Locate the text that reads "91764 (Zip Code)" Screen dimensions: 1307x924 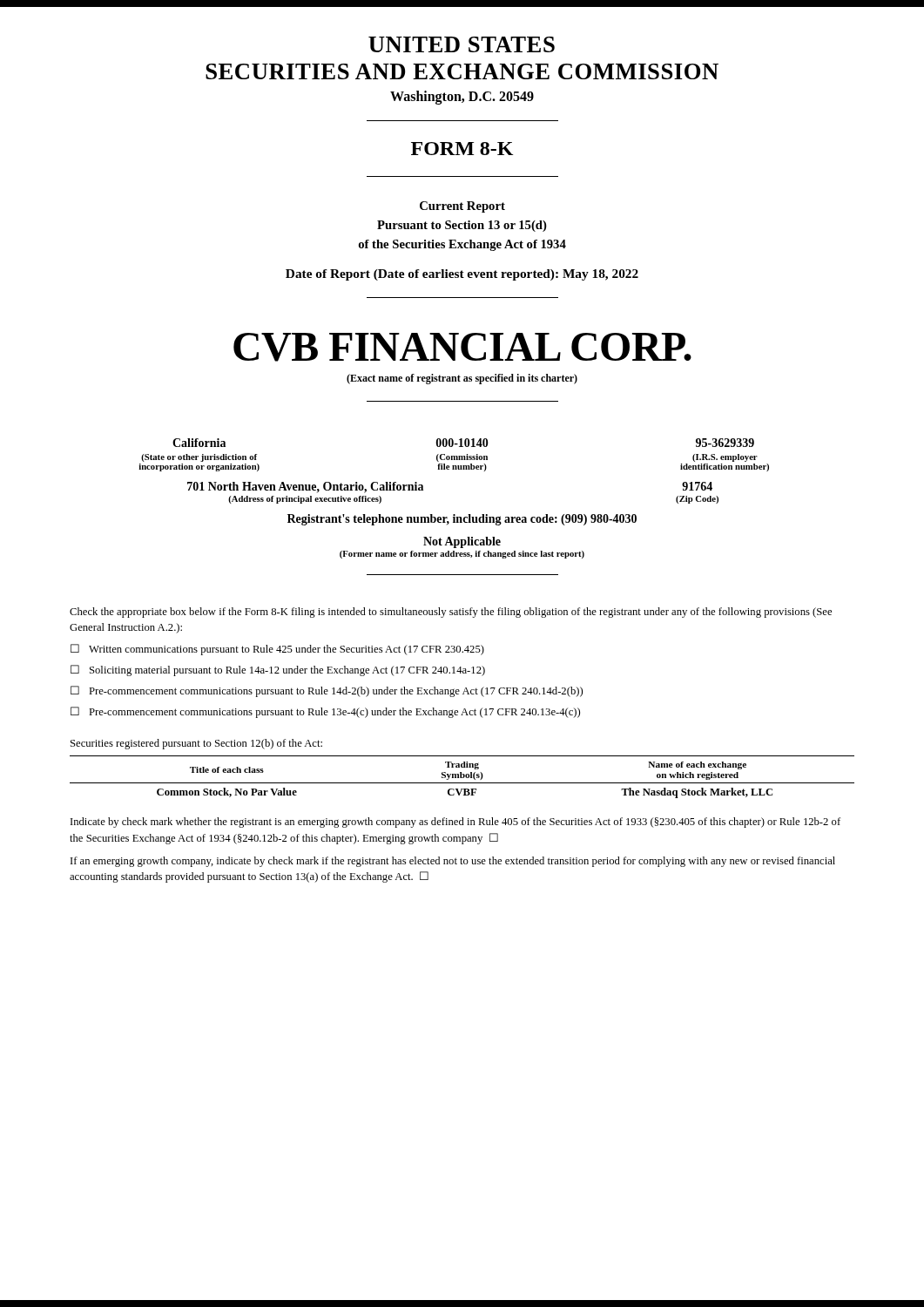point(697,492)
